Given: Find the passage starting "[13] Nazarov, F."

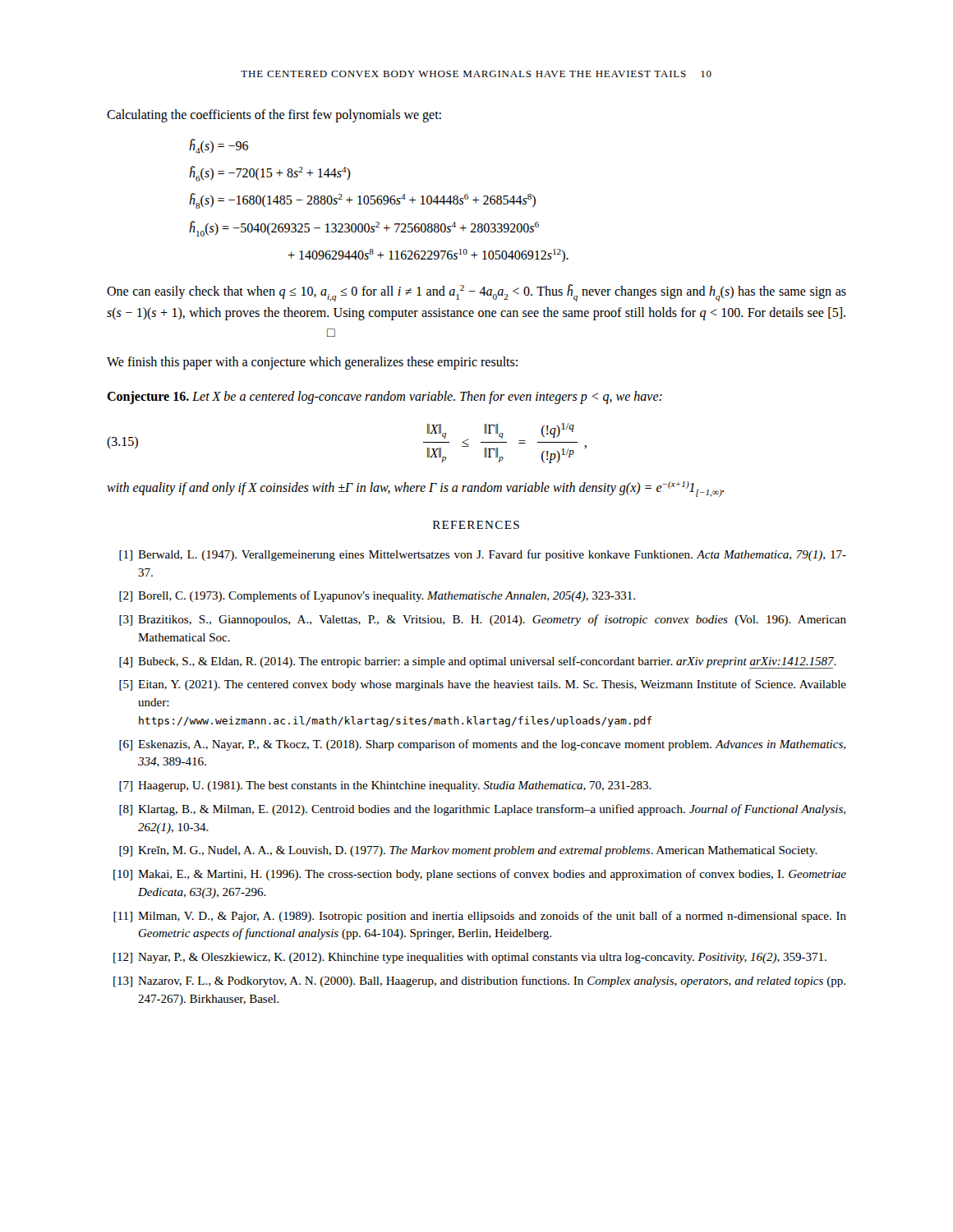Looking at the screenshot, I should click(x=476, y=990).
